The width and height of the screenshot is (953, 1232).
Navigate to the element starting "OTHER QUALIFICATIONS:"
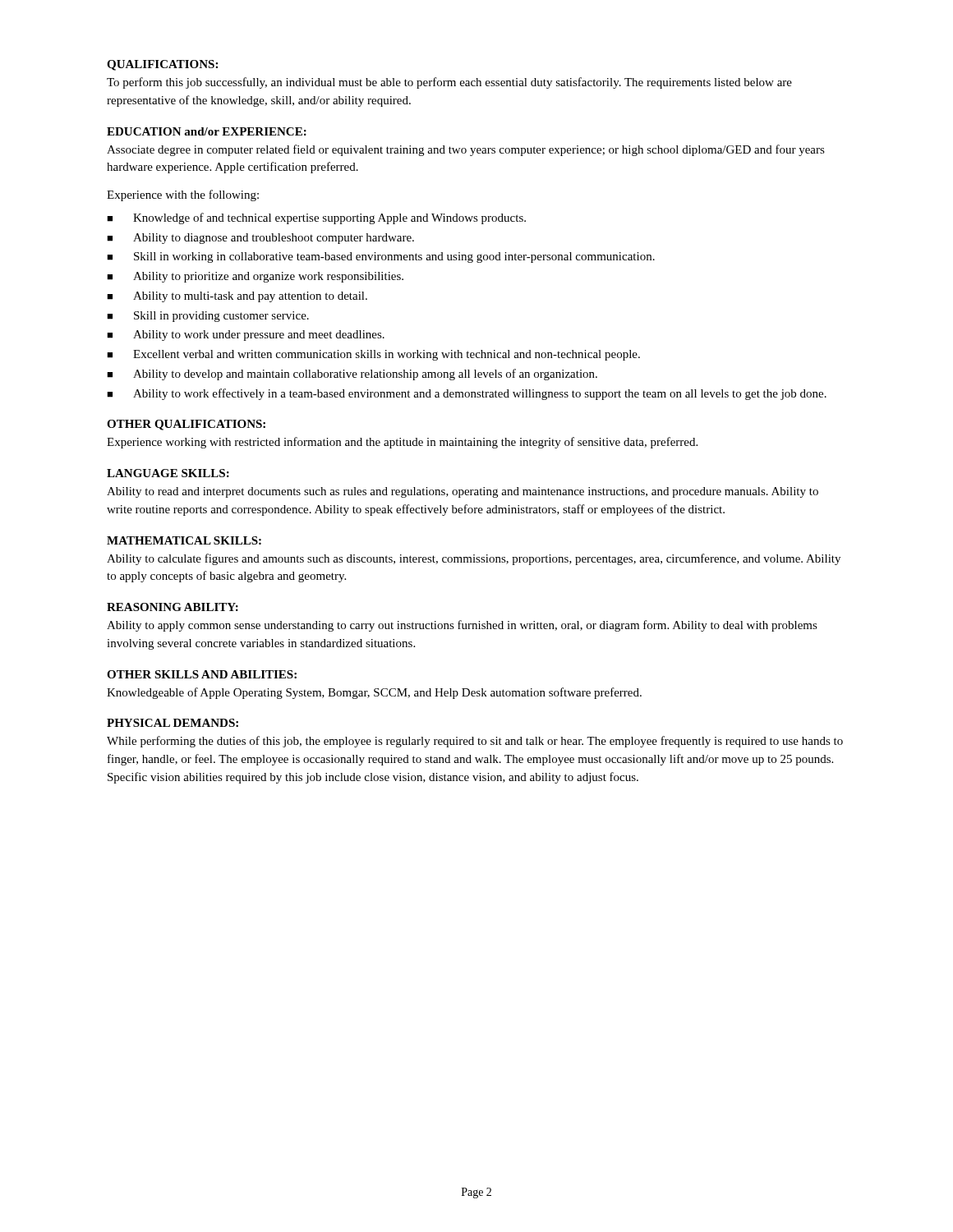(x=187, y=424)
